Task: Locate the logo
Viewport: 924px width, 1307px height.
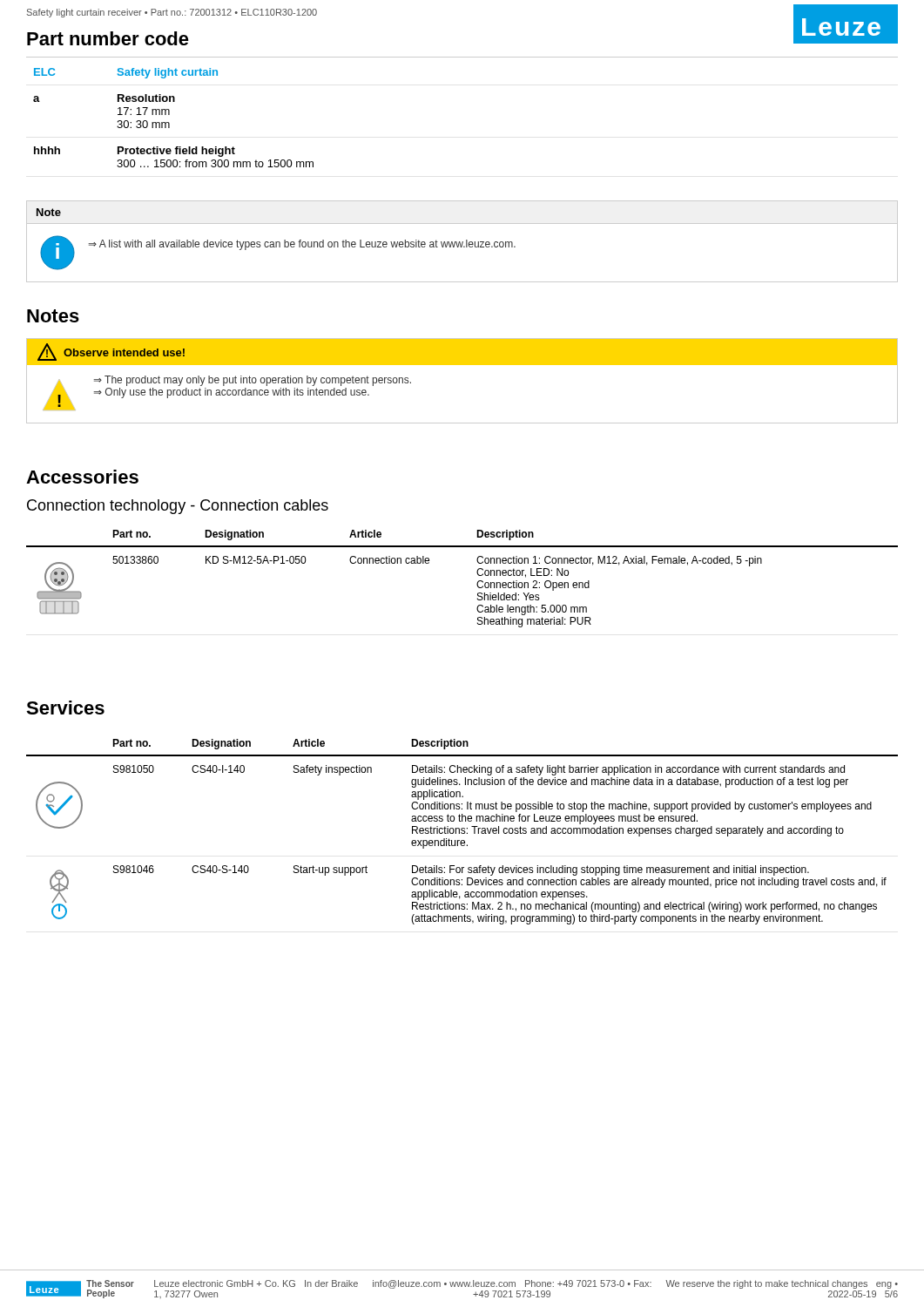Action: [x=846, y=25]
